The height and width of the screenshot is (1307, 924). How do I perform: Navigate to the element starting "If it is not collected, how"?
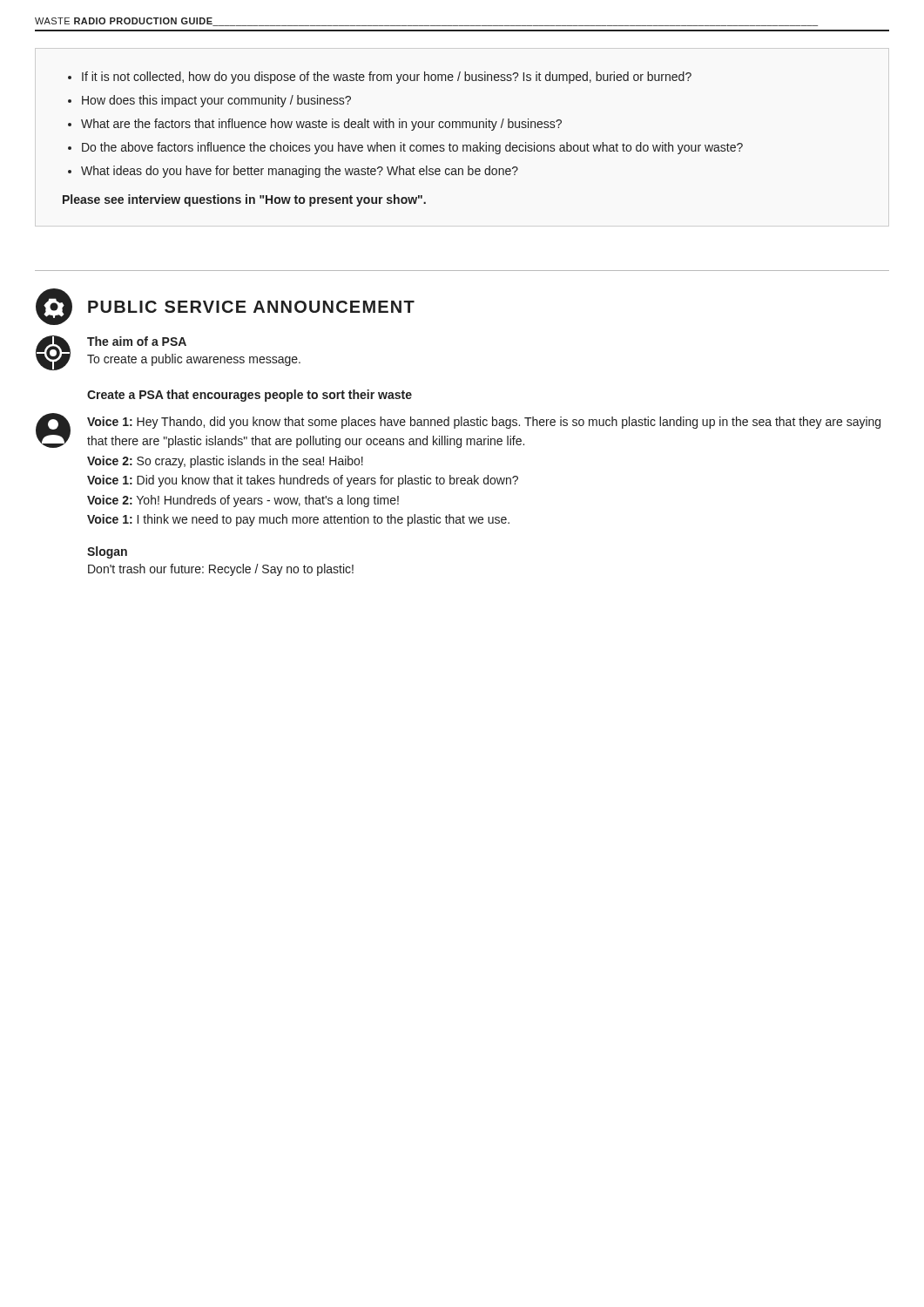(x=386, y=77)
